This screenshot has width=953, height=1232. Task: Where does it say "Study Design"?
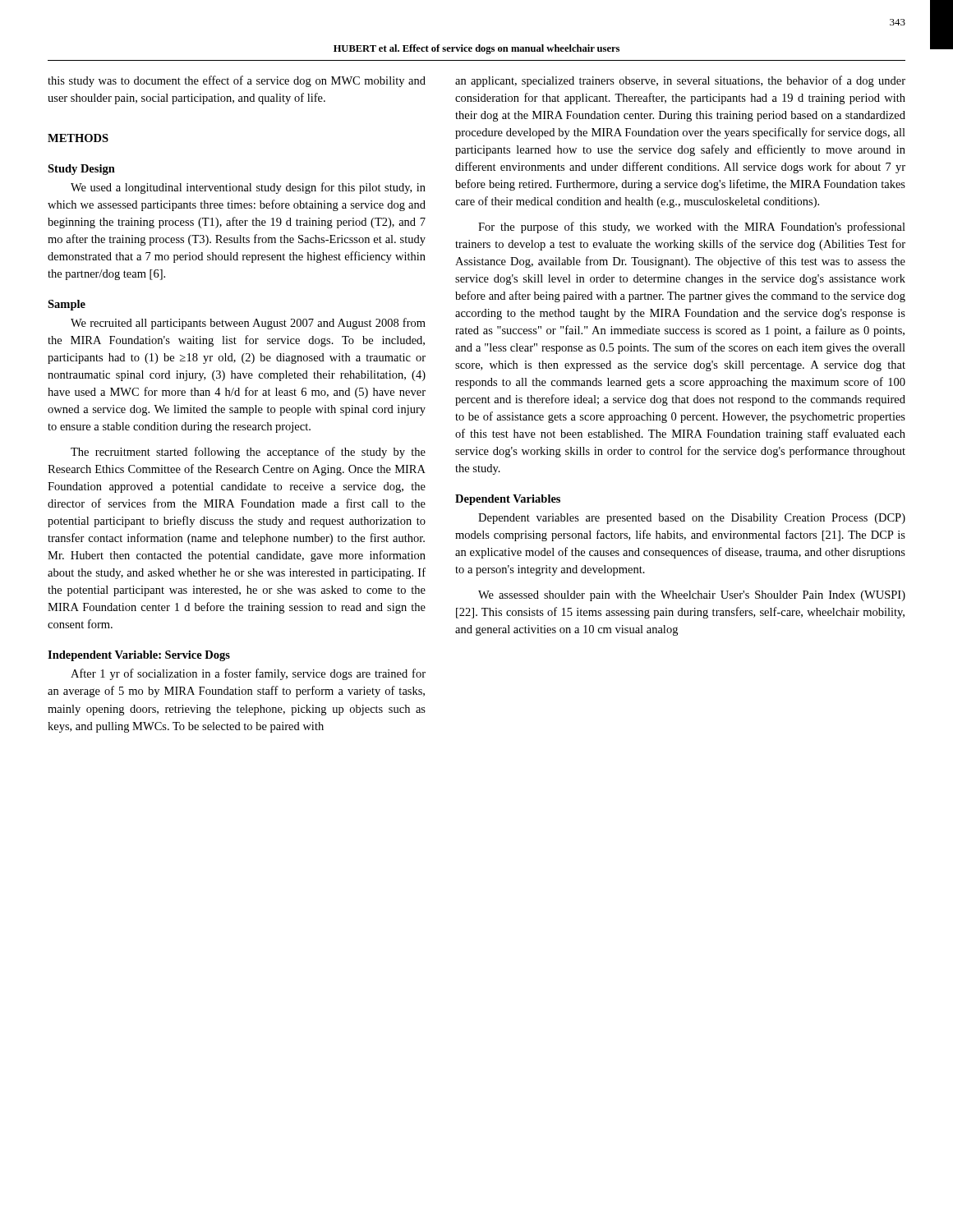tap(81, 168)
